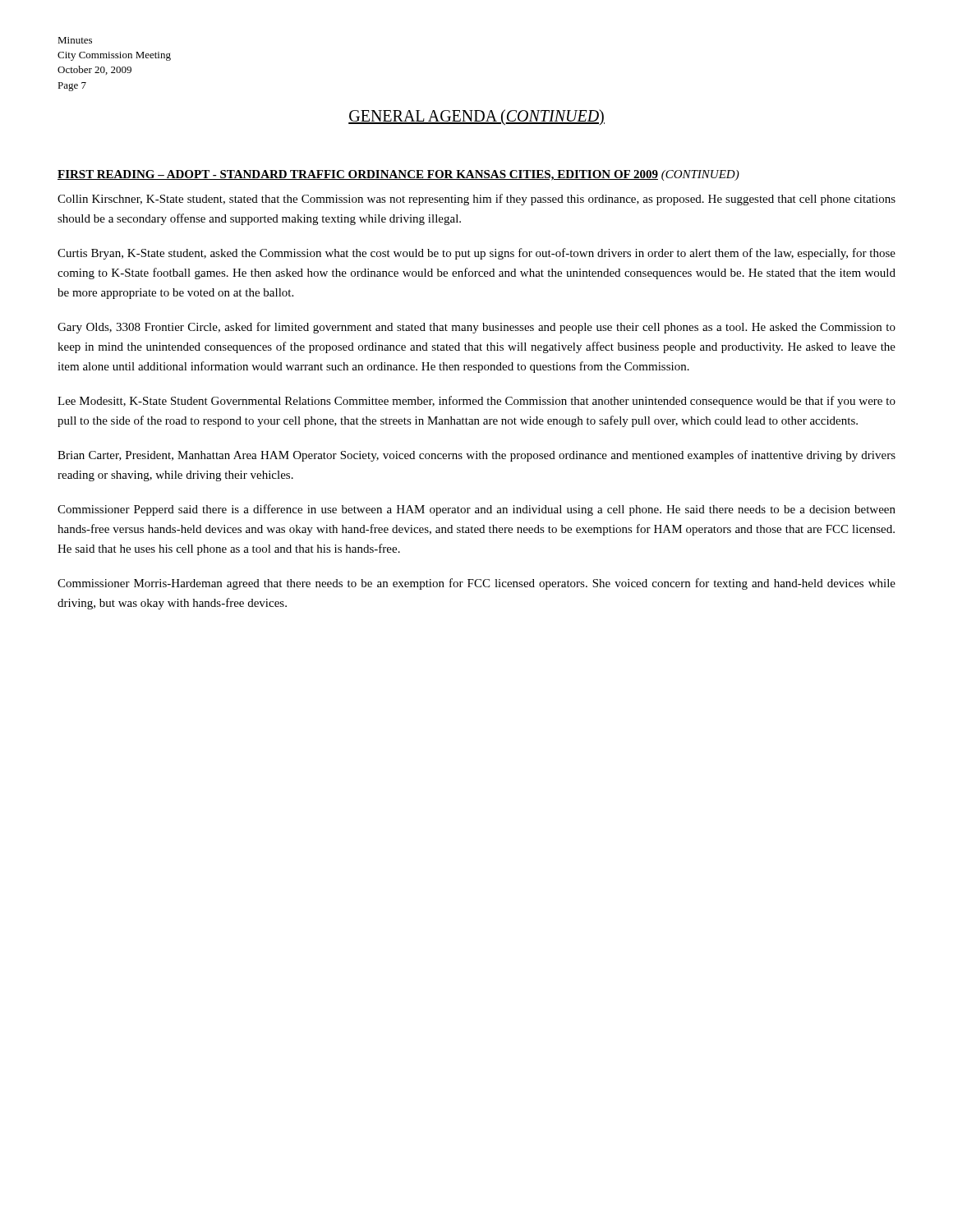Locate the text block that reads "Commissioner Pepperd said"
The width and height of the screenshot is (953, 1232).
pyautogui.click(x=476, y=529)
